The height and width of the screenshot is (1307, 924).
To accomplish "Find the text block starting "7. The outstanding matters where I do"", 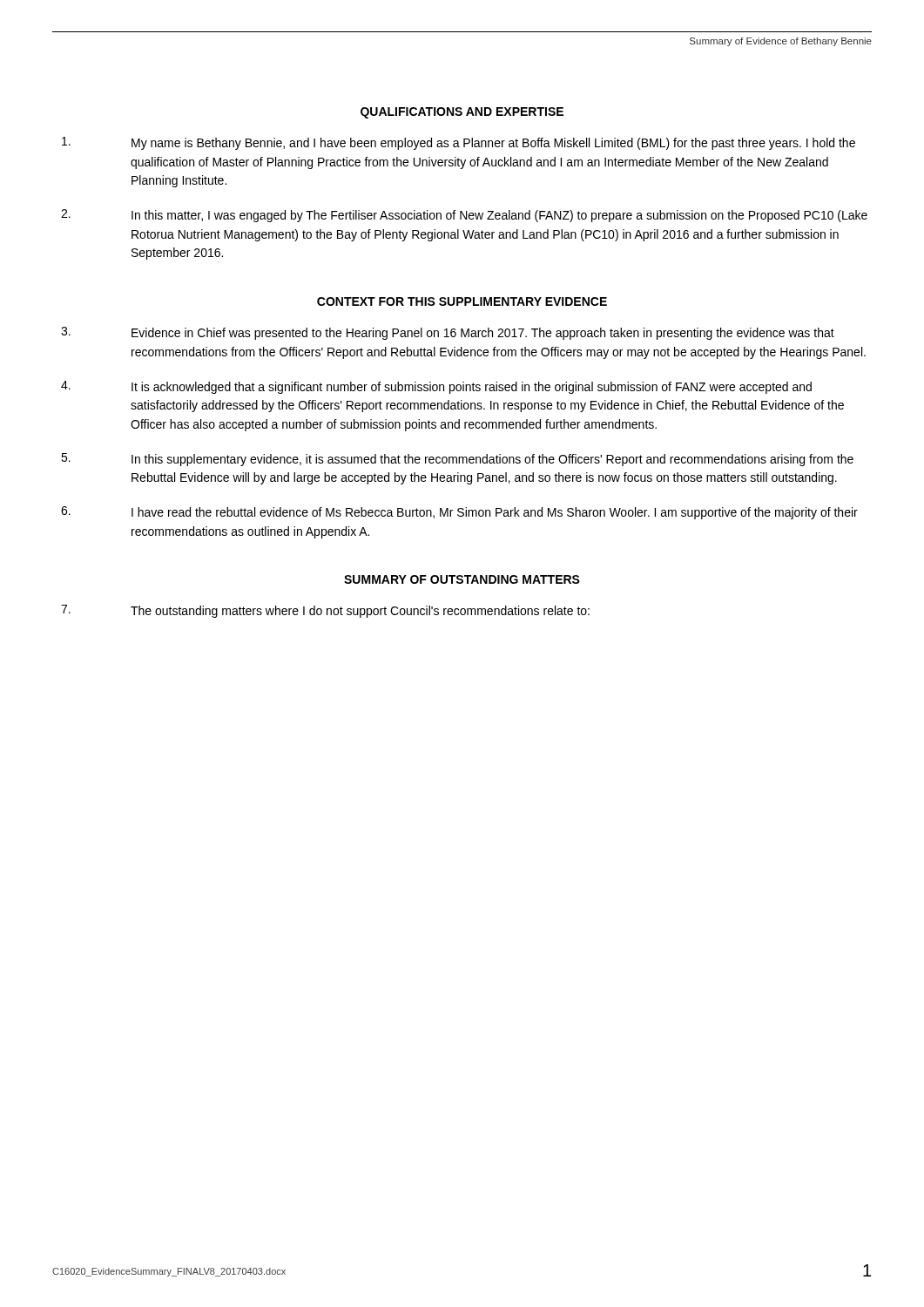I will (x=462, y=612).
